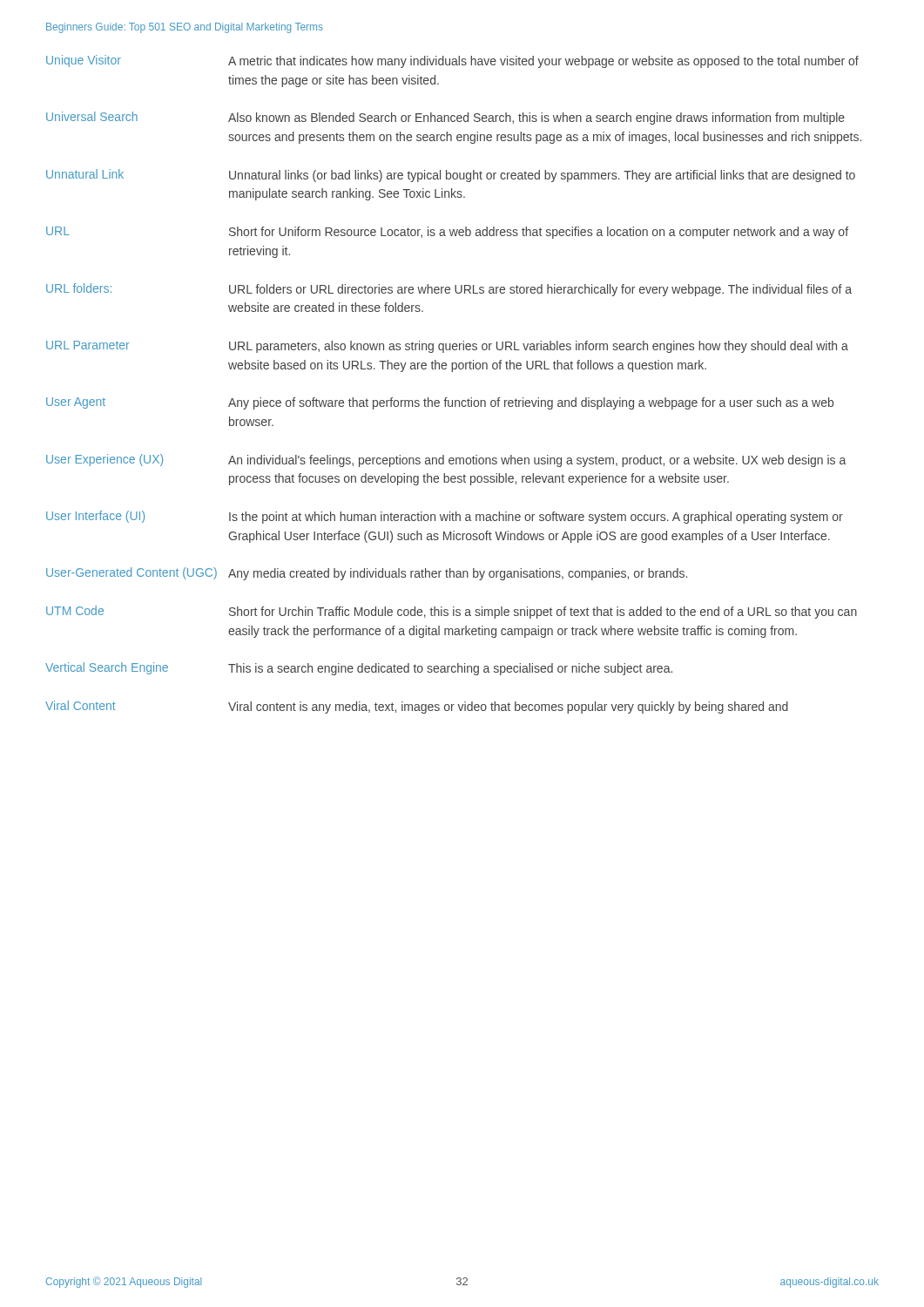924x1307 pixels.
Task: Locate the region starting "UTM Code Short"
Action: tap(462, 622)
